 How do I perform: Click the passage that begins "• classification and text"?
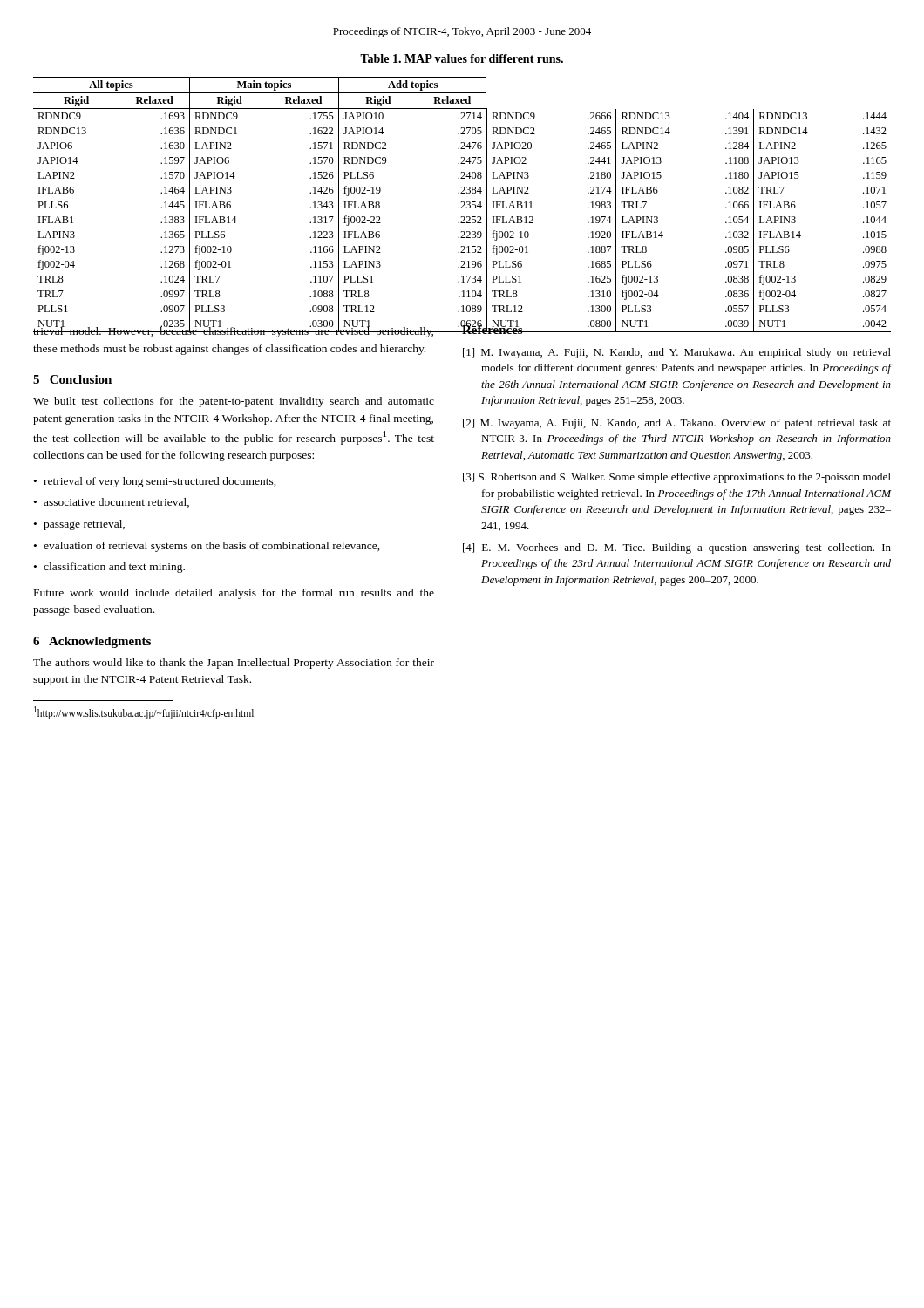pyautogui.click(x=109, y=566)
